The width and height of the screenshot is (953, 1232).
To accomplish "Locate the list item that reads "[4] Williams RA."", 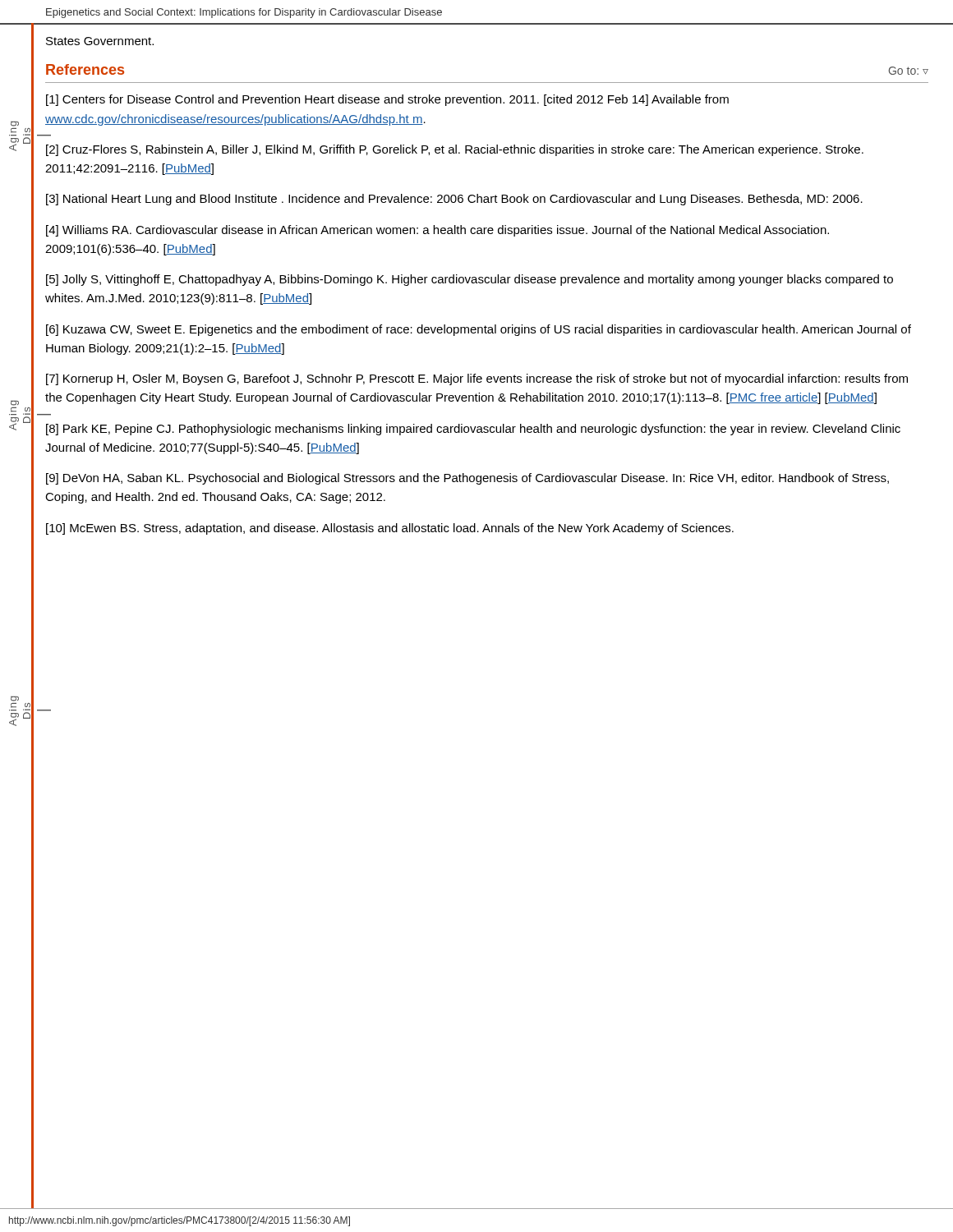I will click(x=438, y=239).
